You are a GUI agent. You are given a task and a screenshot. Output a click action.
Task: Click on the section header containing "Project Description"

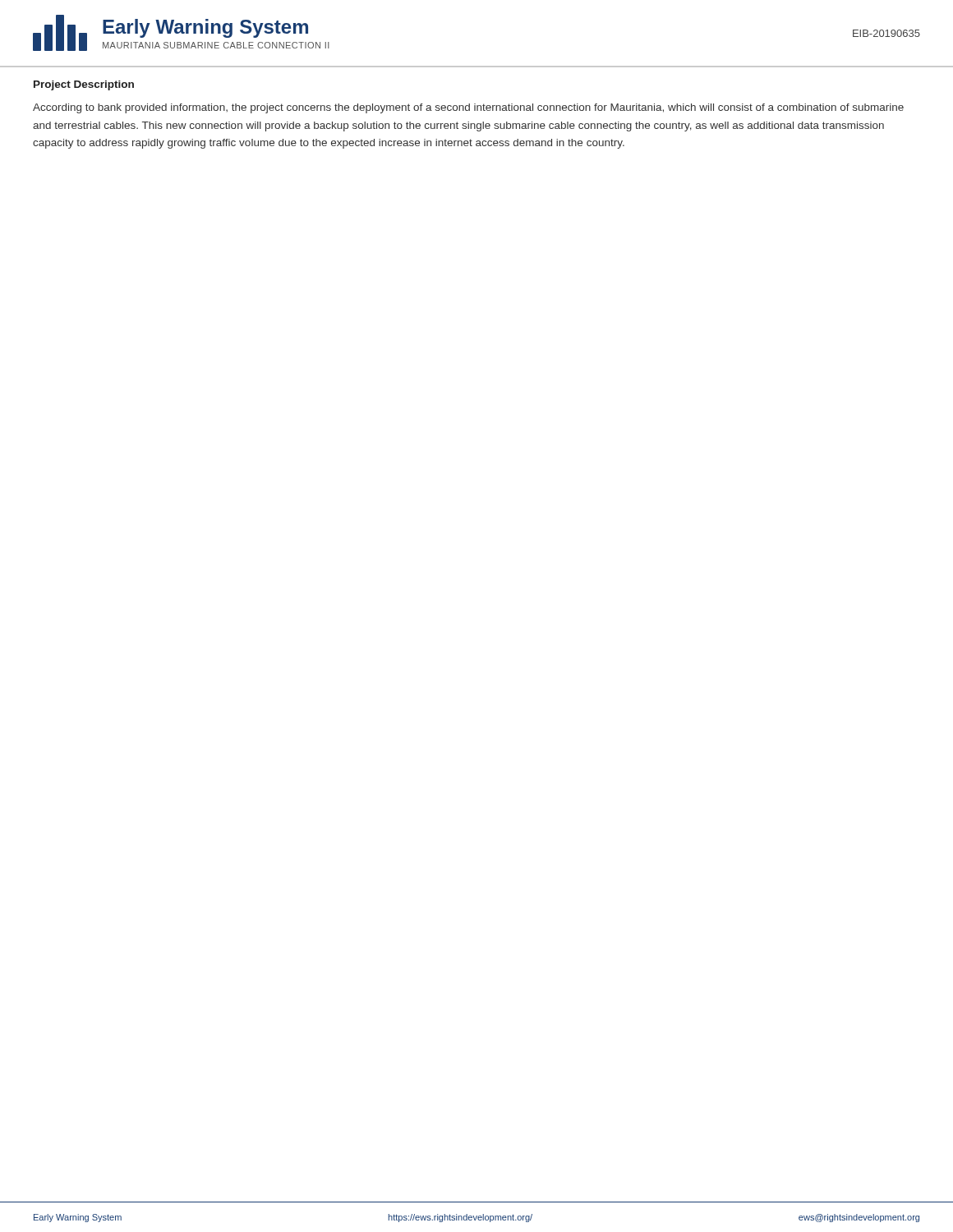[x=84, y=84]
